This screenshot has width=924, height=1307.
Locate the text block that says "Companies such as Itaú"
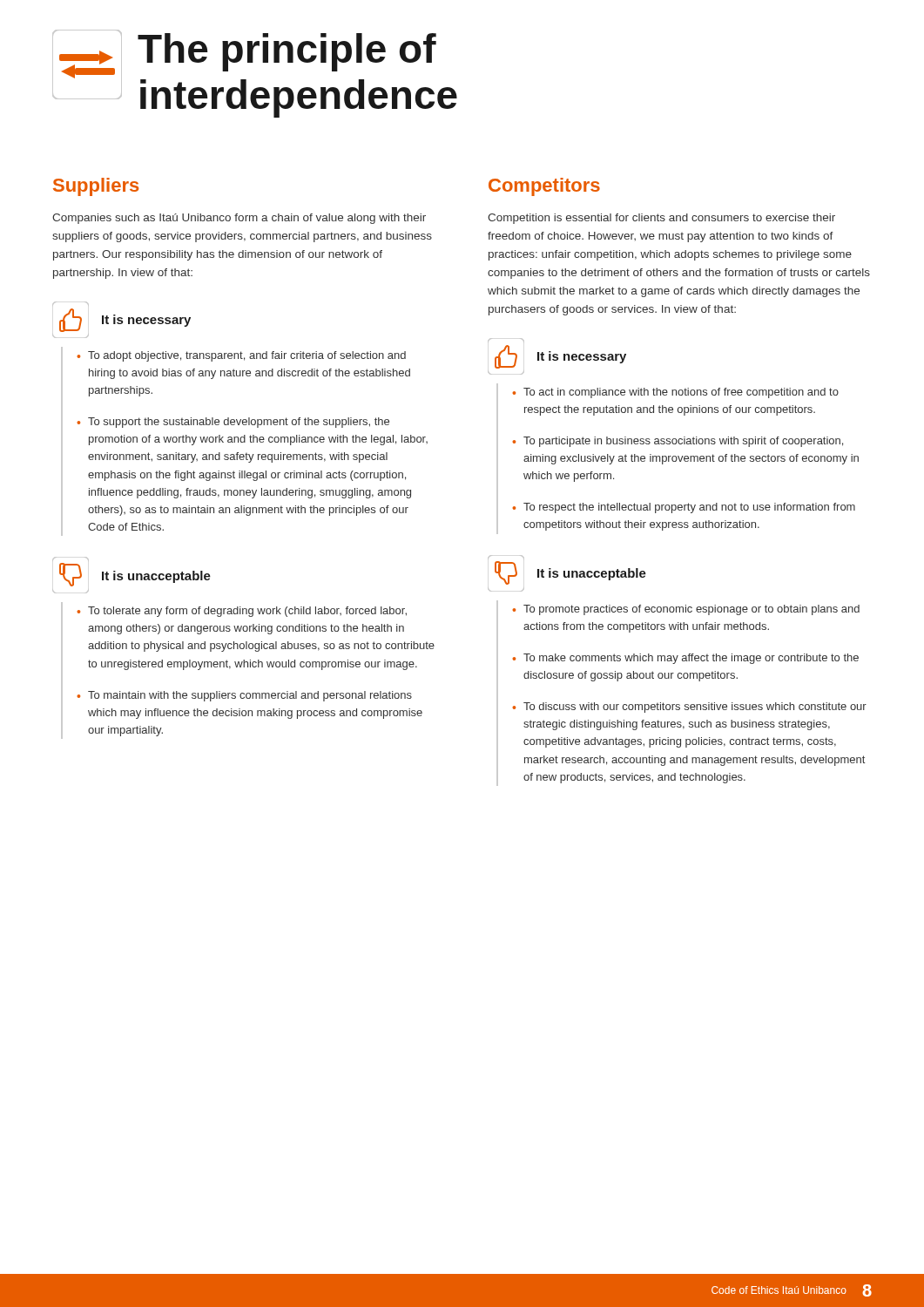[x=242, y=245]
